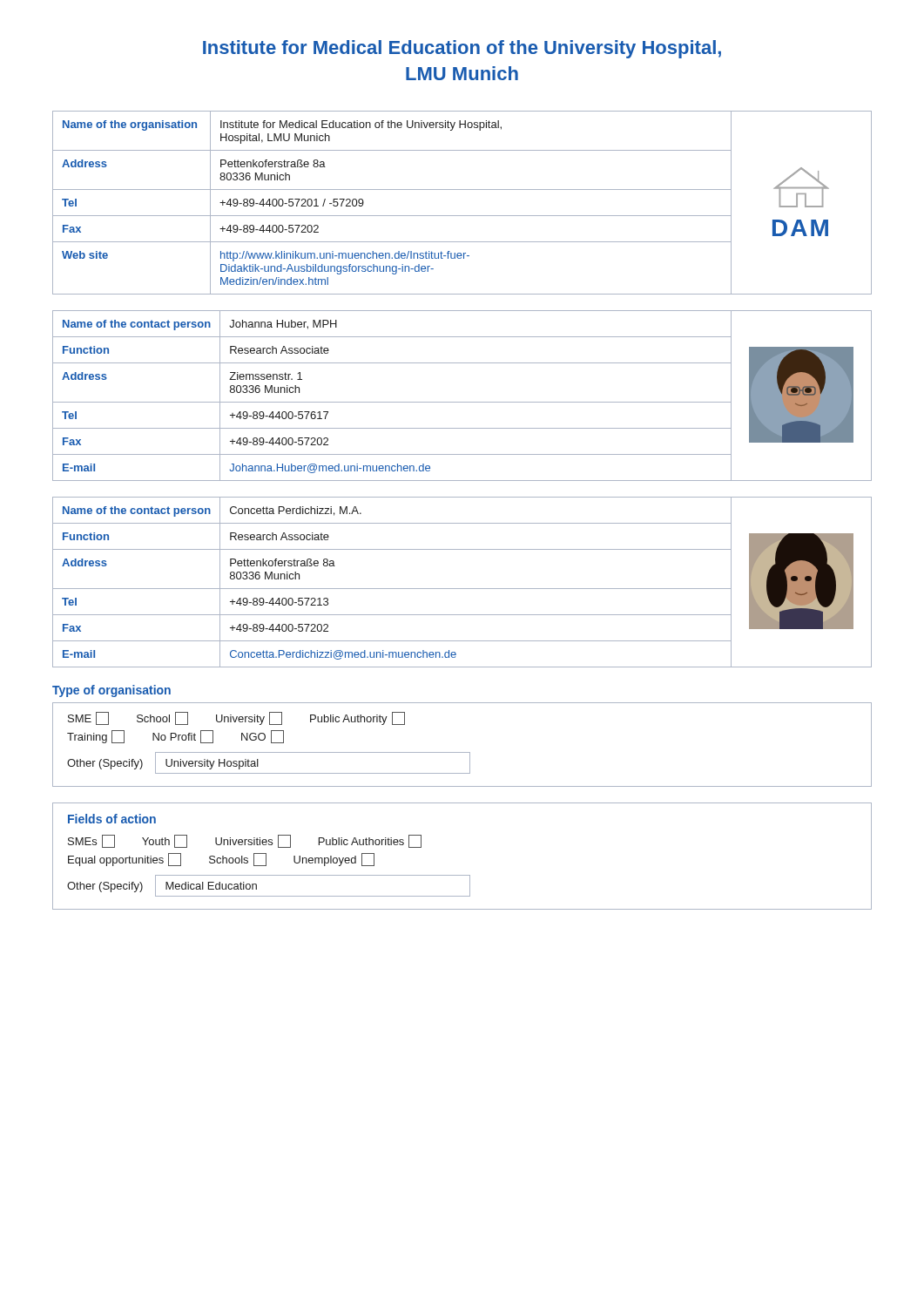This screenshot has width=924, height=1307.
Task: Select the block starting "Type of organisation"
Action: pyautogui.click(x=112, y=690)
